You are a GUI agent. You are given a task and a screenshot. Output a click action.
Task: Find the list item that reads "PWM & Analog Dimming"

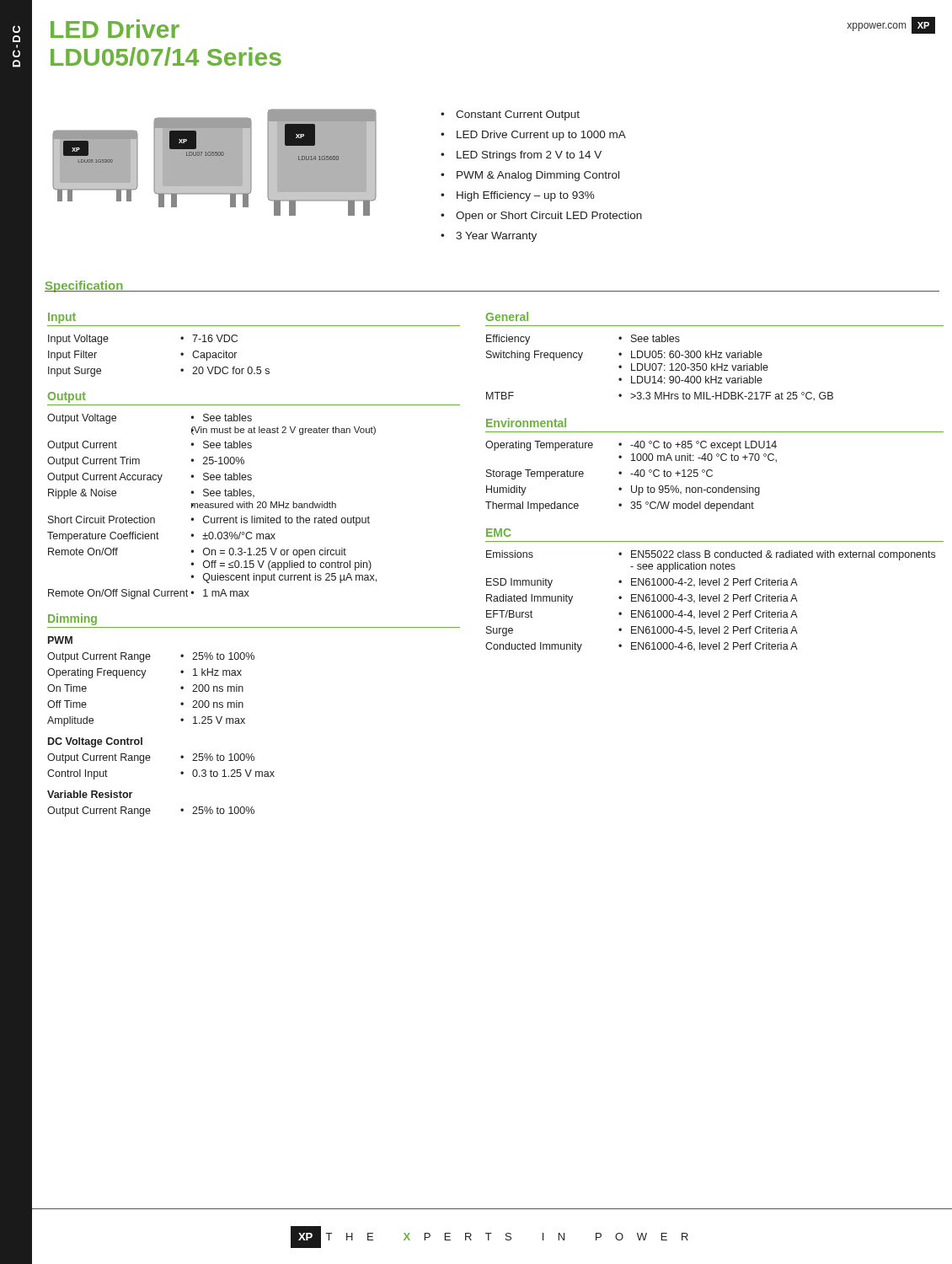pyautogui.click(x=538, y=175)
